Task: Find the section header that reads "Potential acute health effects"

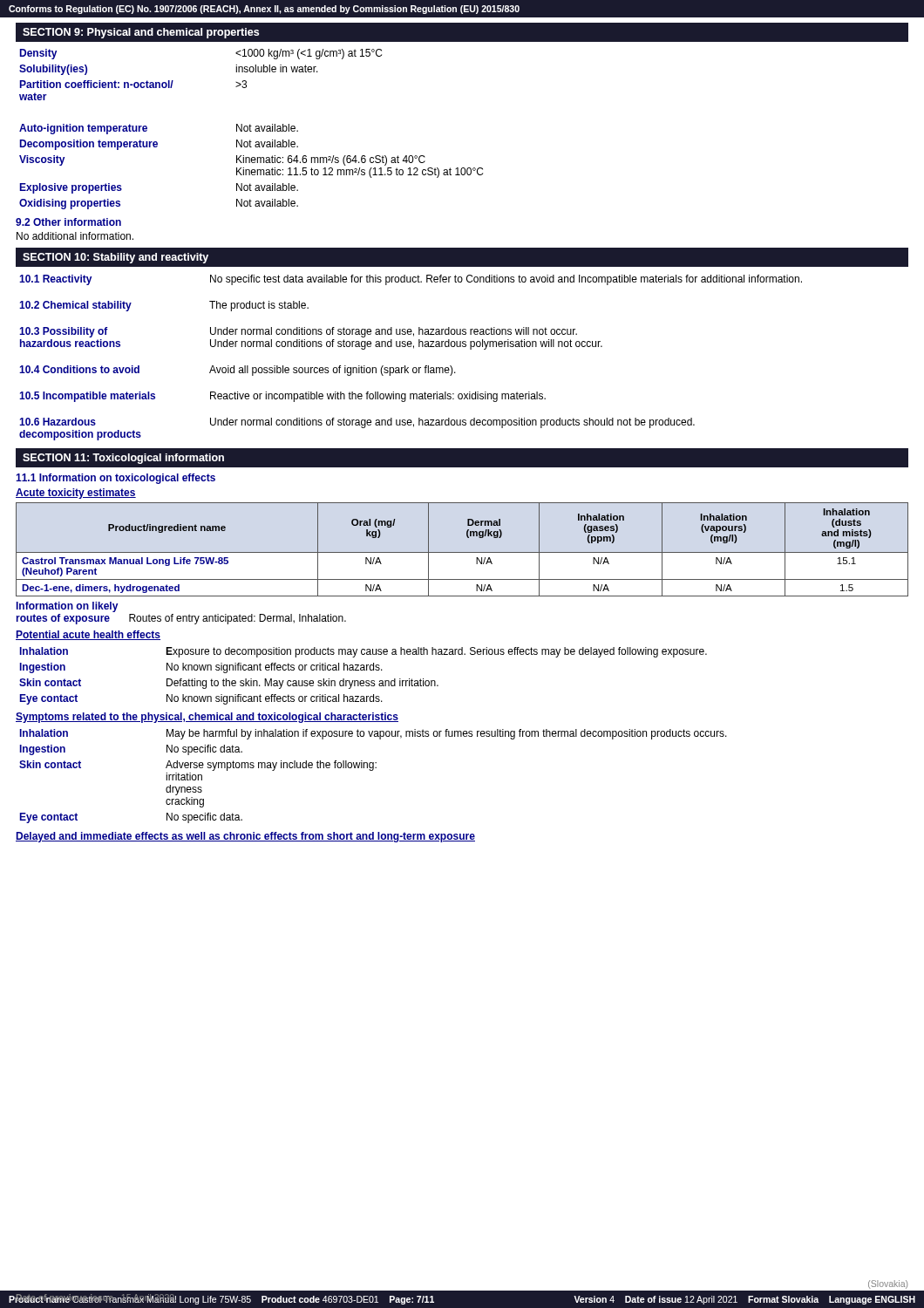Action: 88,635
